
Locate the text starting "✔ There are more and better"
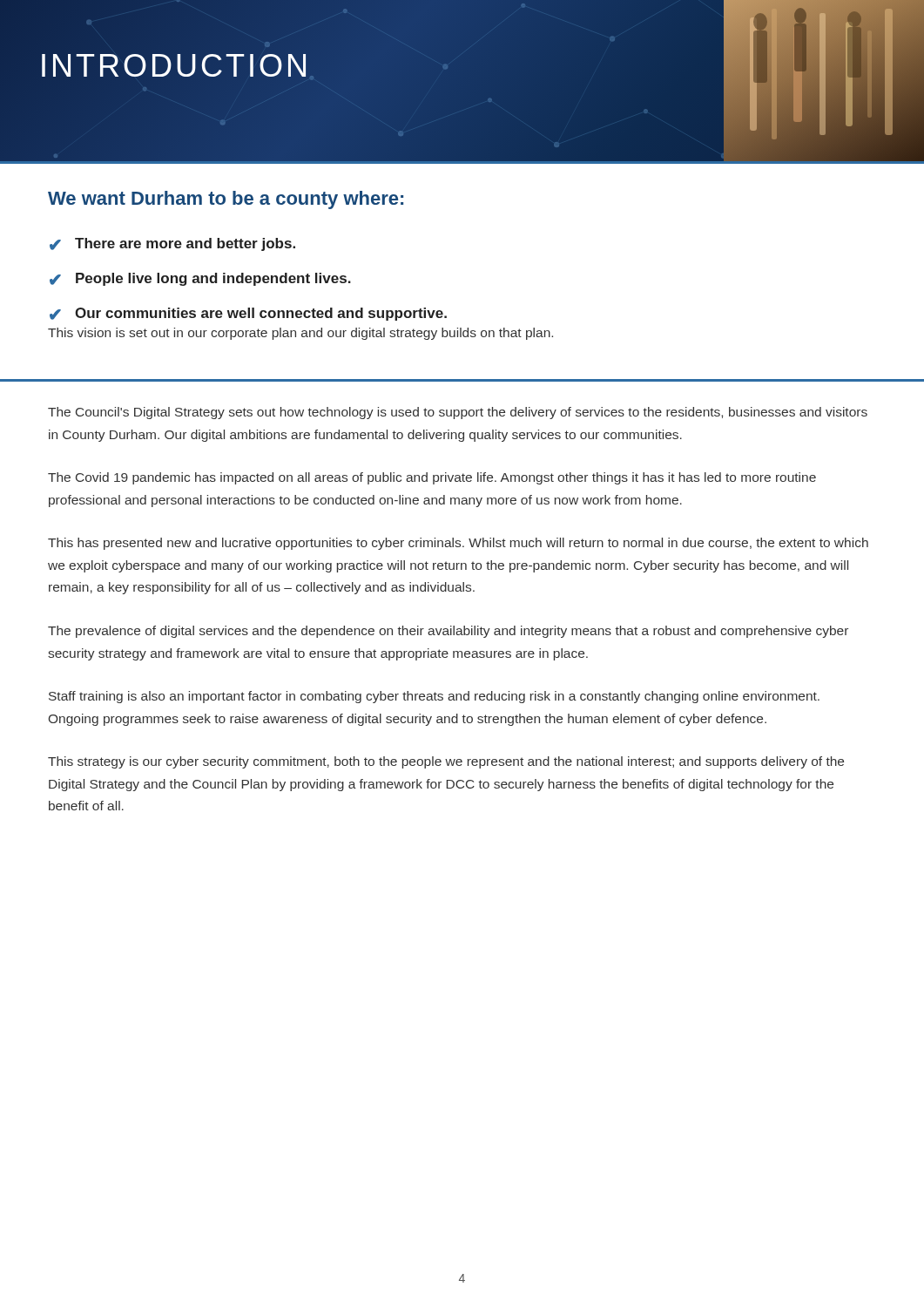[172, 244]
